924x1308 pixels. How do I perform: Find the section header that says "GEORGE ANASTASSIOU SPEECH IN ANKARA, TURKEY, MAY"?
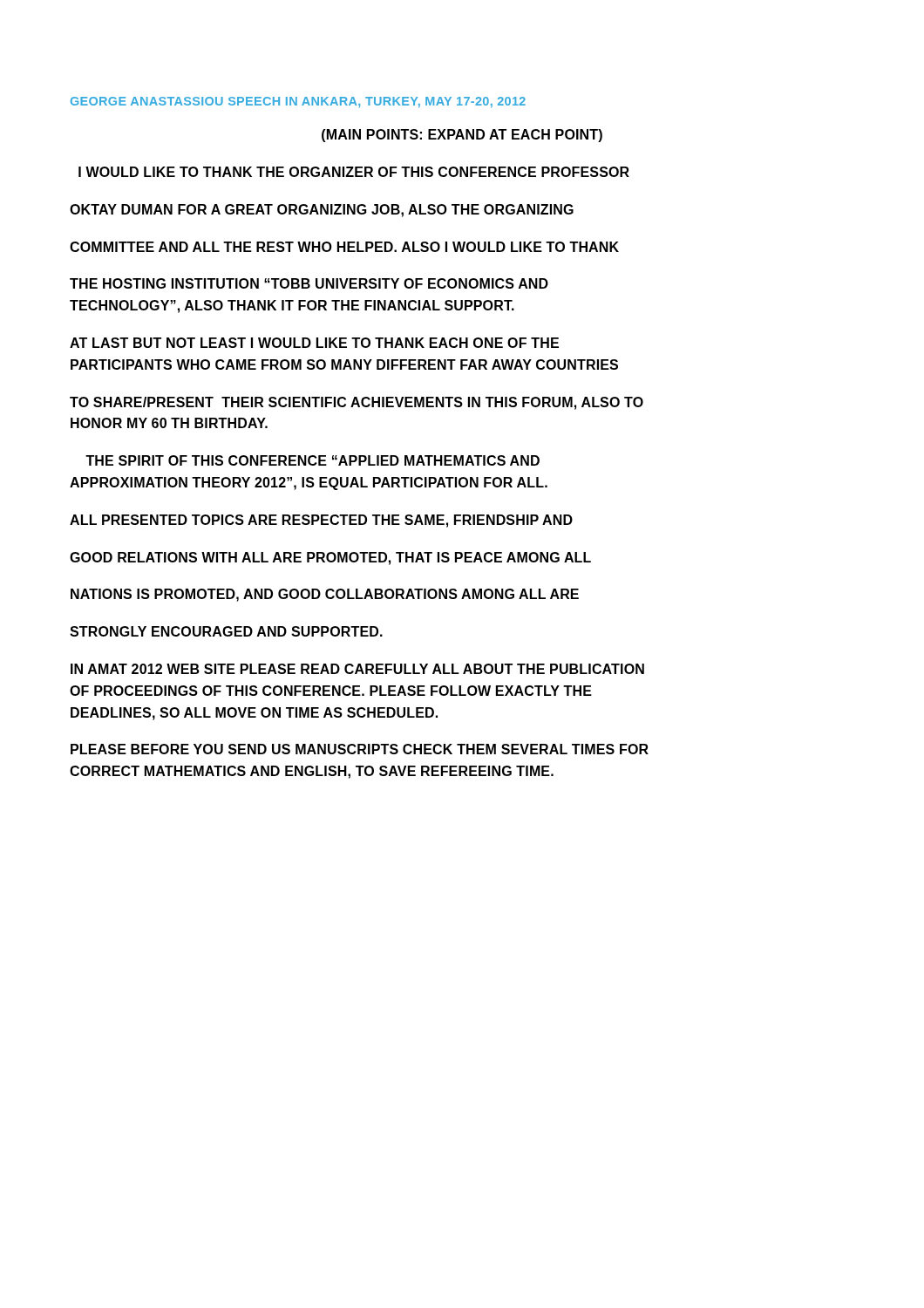click(298, 101)
